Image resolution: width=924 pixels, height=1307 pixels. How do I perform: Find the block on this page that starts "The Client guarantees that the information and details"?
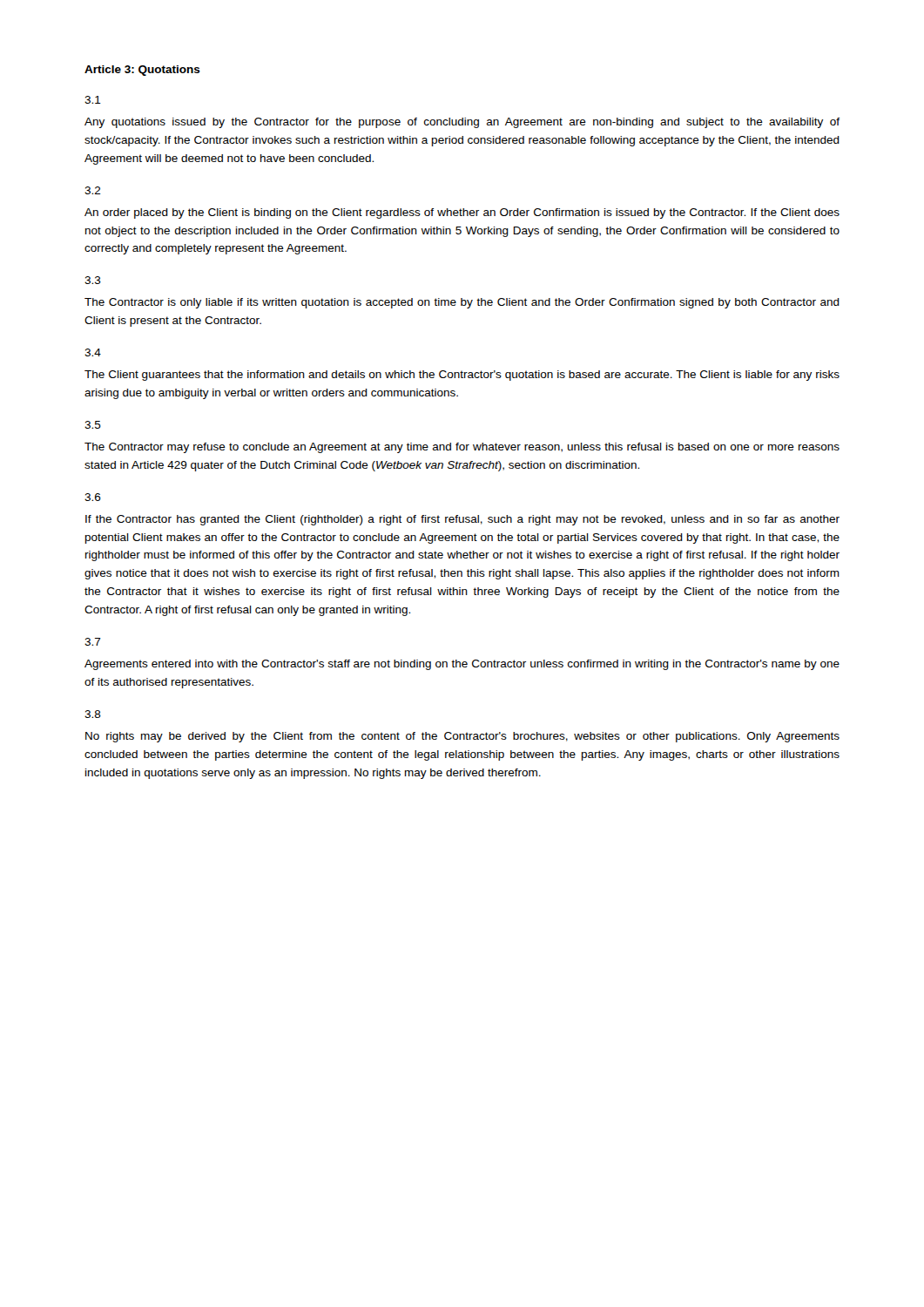point(462,383)
